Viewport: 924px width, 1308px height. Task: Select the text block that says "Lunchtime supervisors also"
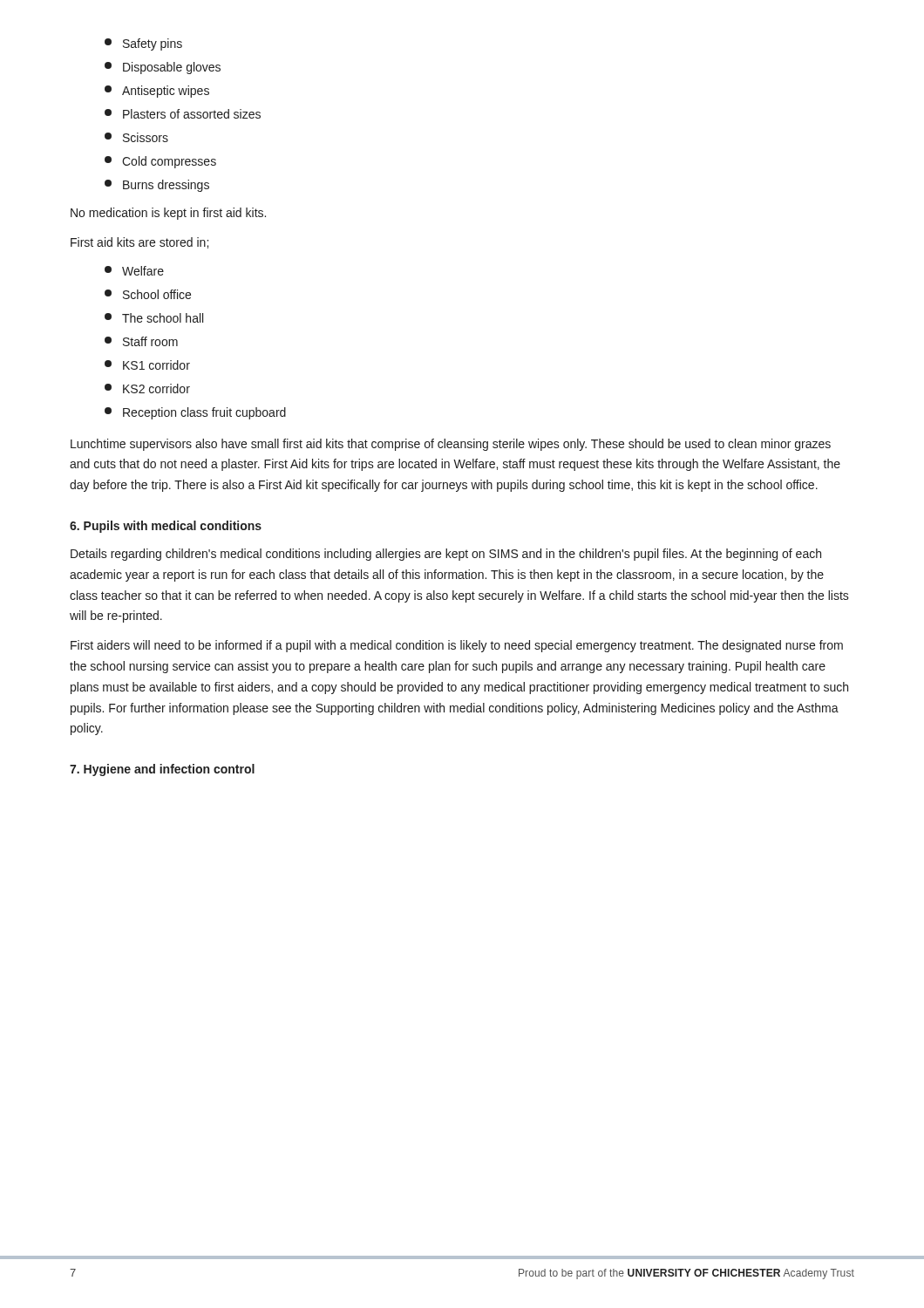tap(455, 464)
